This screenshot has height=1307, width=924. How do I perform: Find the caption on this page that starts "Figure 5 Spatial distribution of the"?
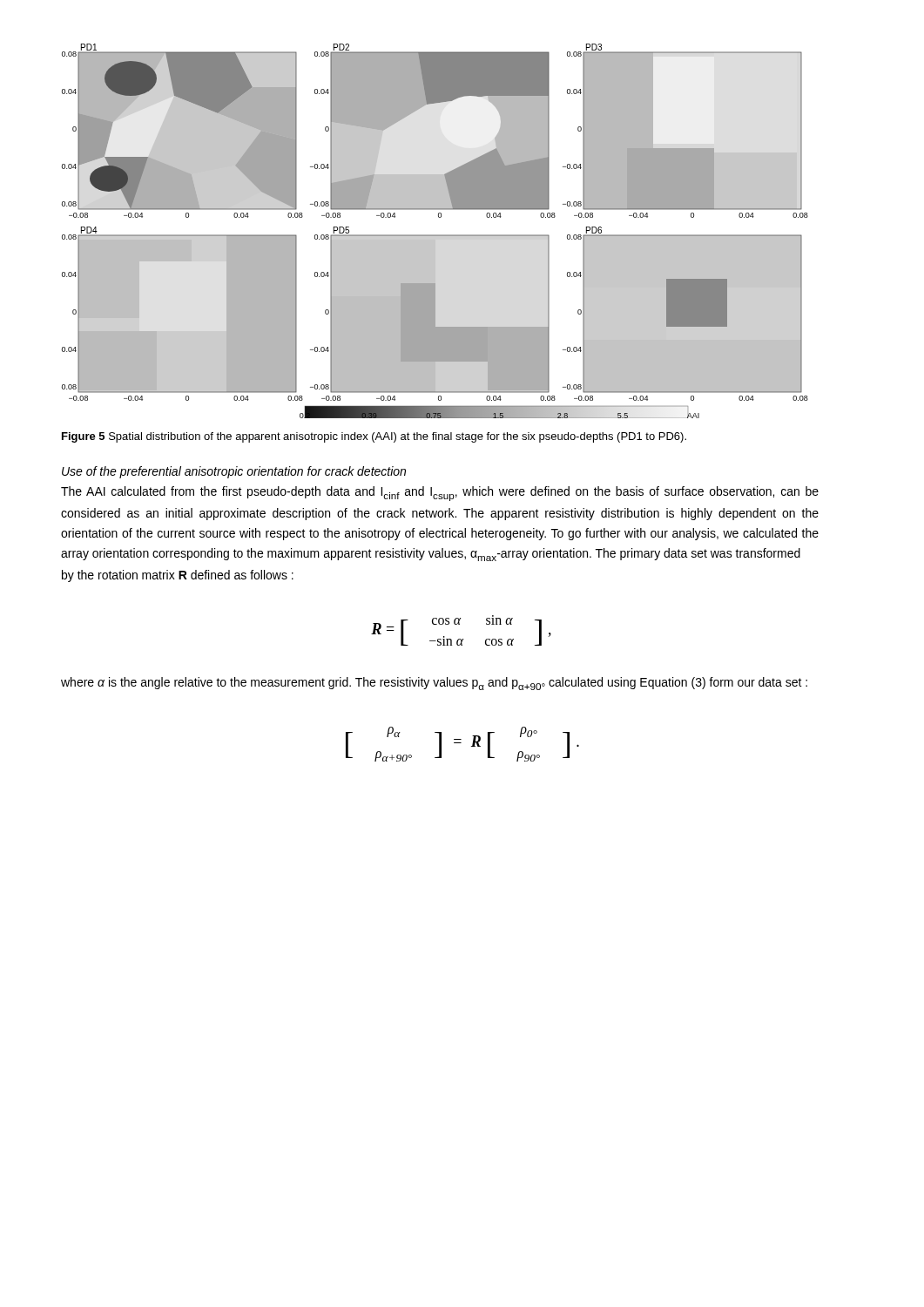click(374, 436)
